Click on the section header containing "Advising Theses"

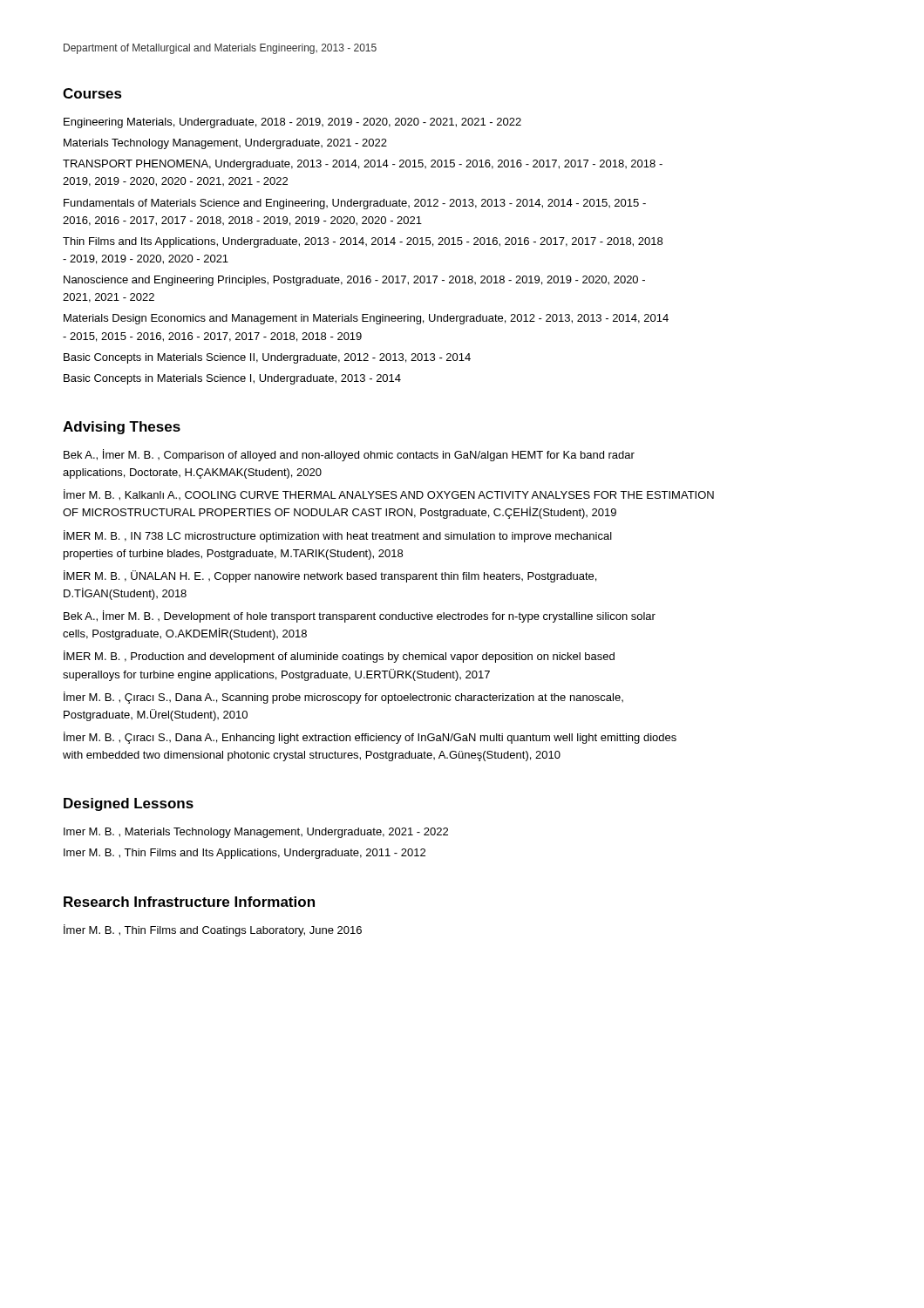(122, 427)
